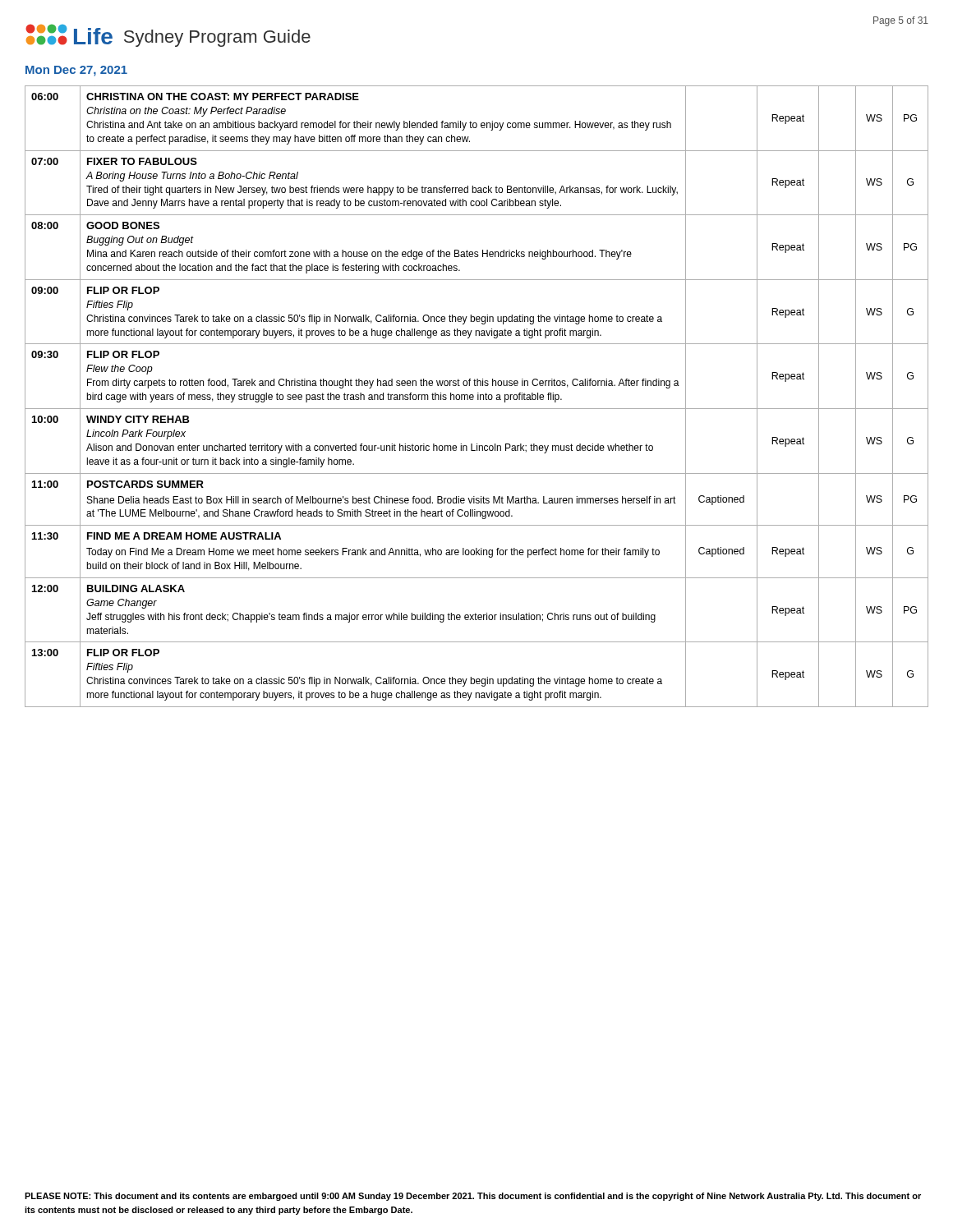Click on the table containing "06:00"
Viewport: 953px width, 1232px height.
476,618
